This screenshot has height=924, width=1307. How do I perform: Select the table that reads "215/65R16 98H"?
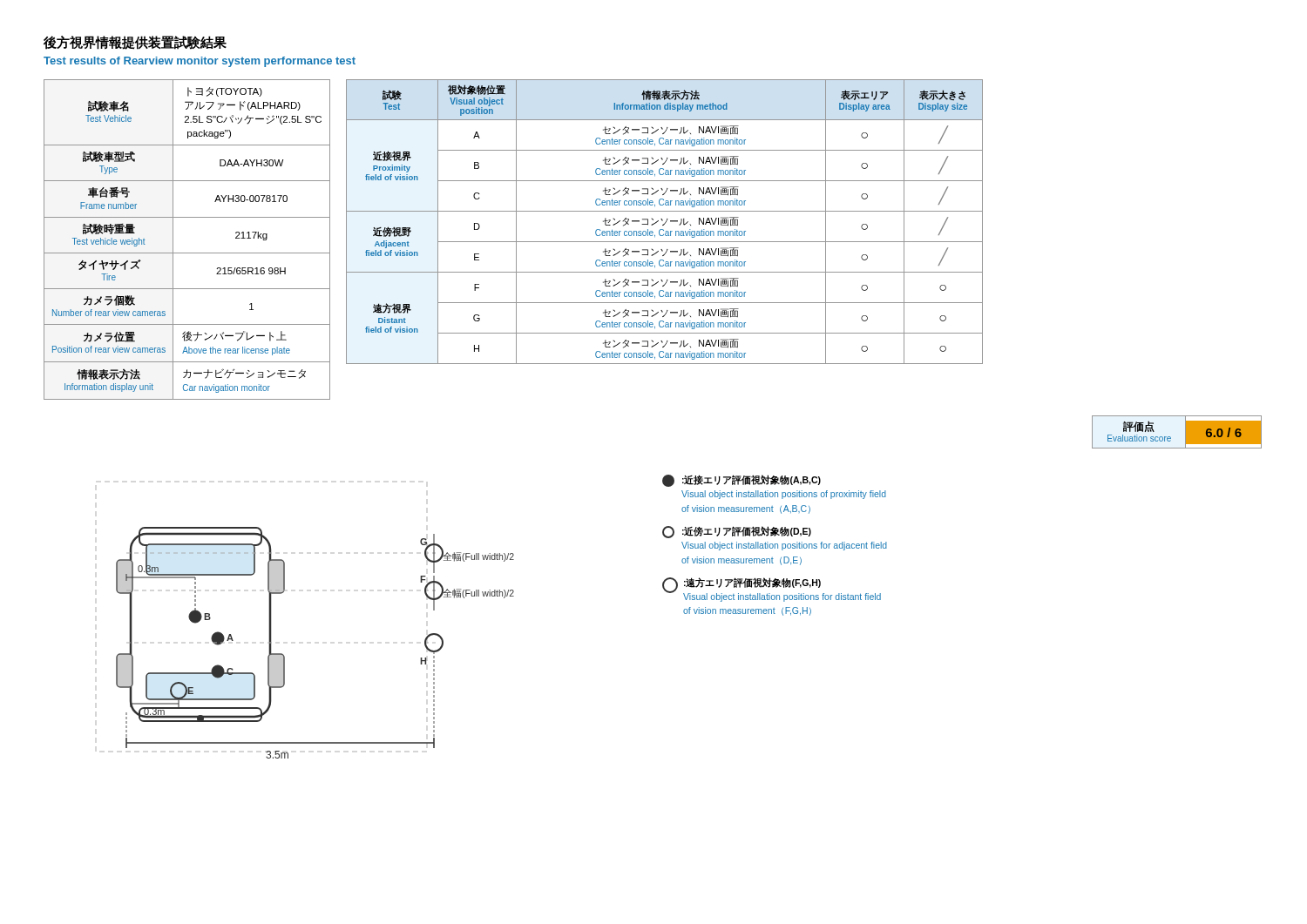click(187, 240)
